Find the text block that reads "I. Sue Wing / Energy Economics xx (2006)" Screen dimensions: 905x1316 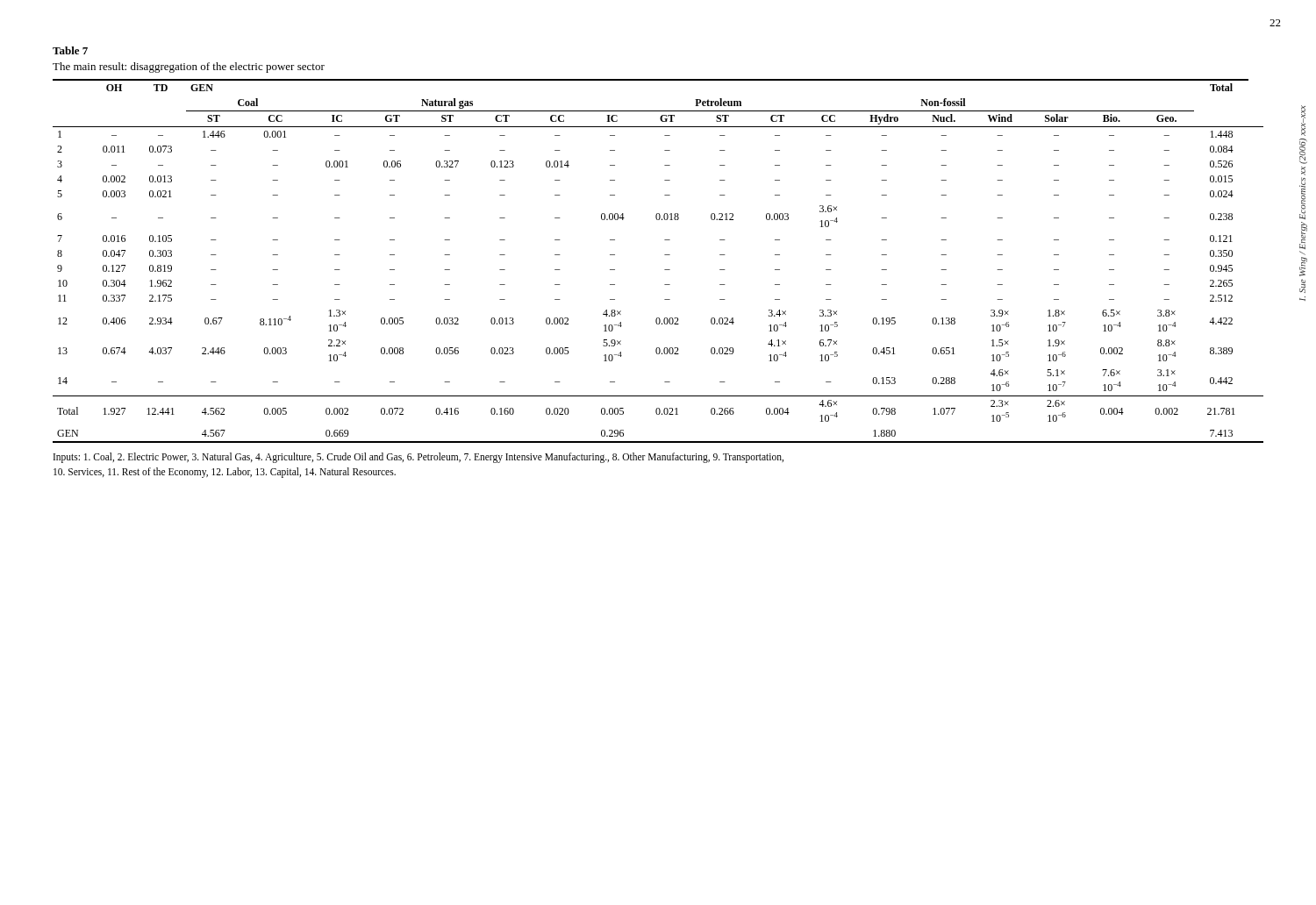(x=1302, y=203)
